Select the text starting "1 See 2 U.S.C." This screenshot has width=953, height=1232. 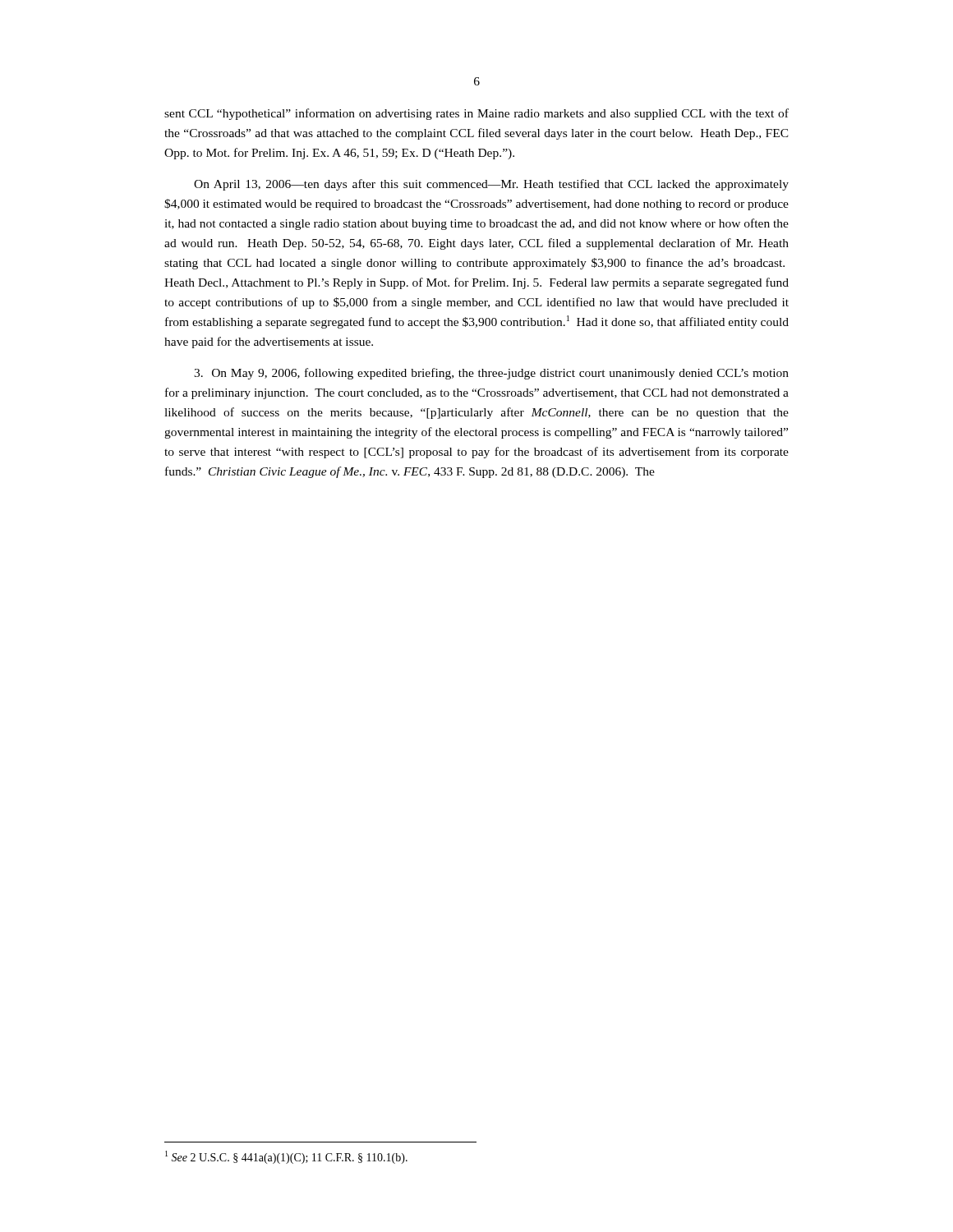(320, 1157)
